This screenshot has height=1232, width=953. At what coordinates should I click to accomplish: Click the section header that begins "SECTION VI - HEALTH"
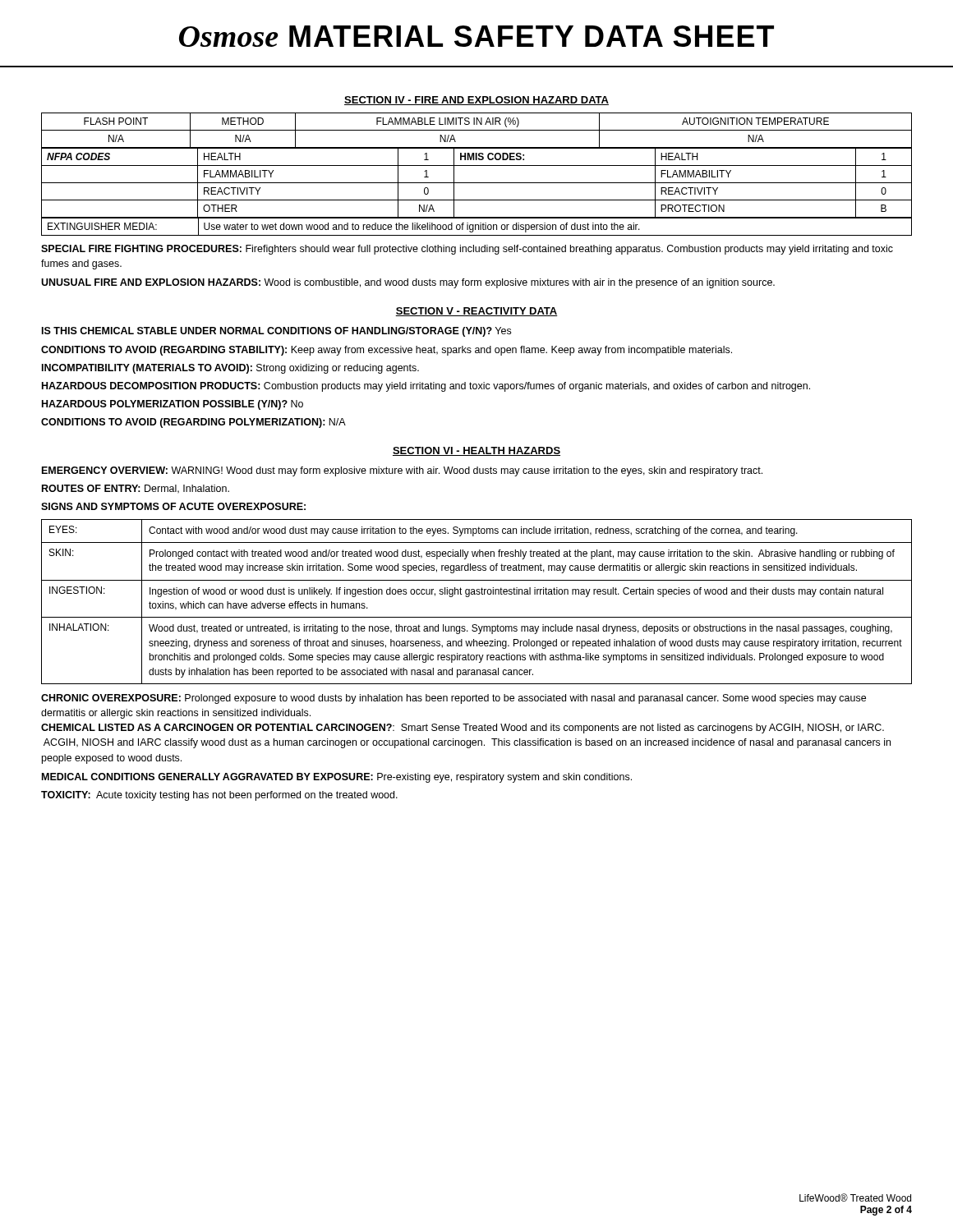coord(476,451)
